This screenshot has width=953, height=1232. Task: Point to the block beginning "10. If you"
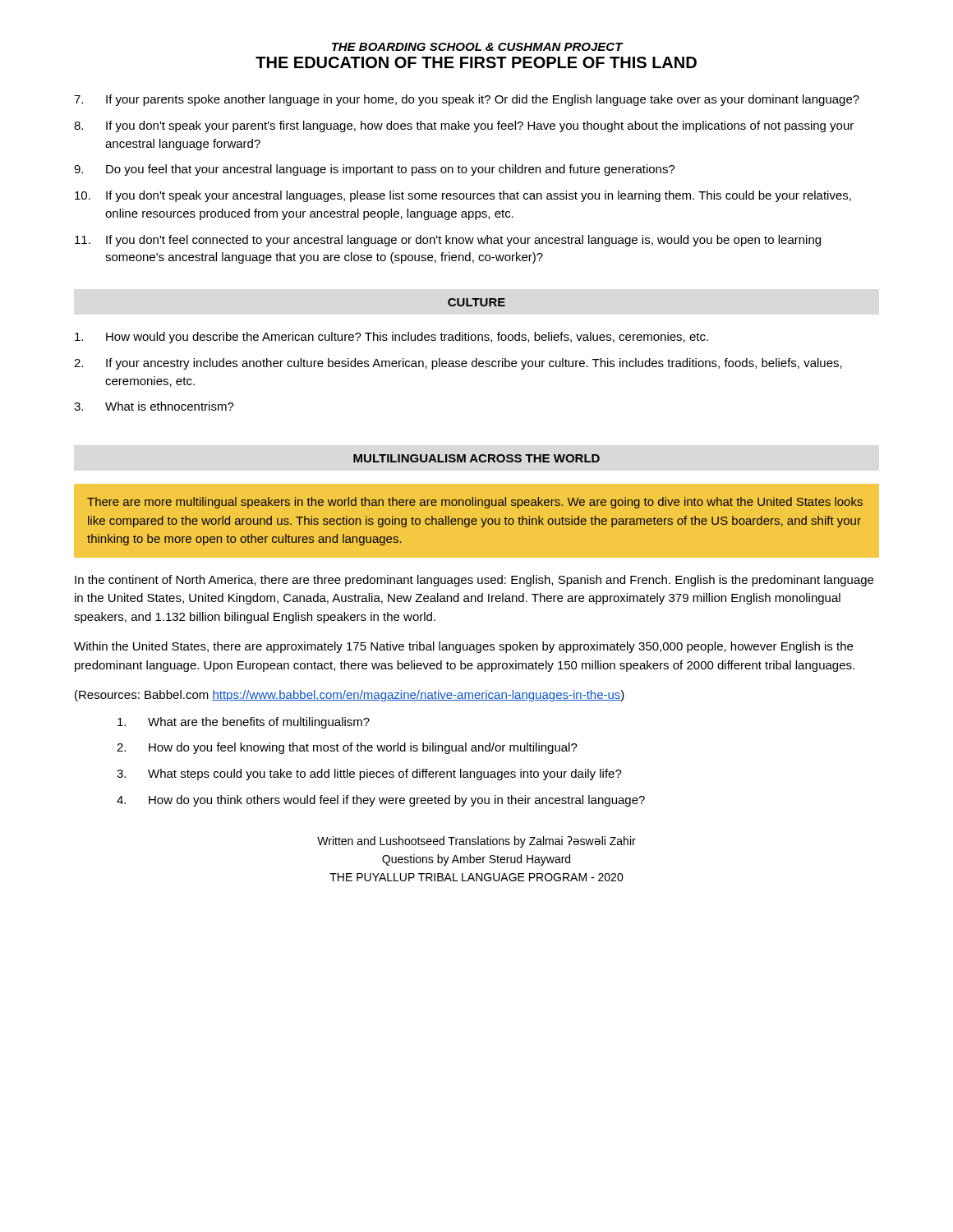pyautogui.click(x=476, y=204)
